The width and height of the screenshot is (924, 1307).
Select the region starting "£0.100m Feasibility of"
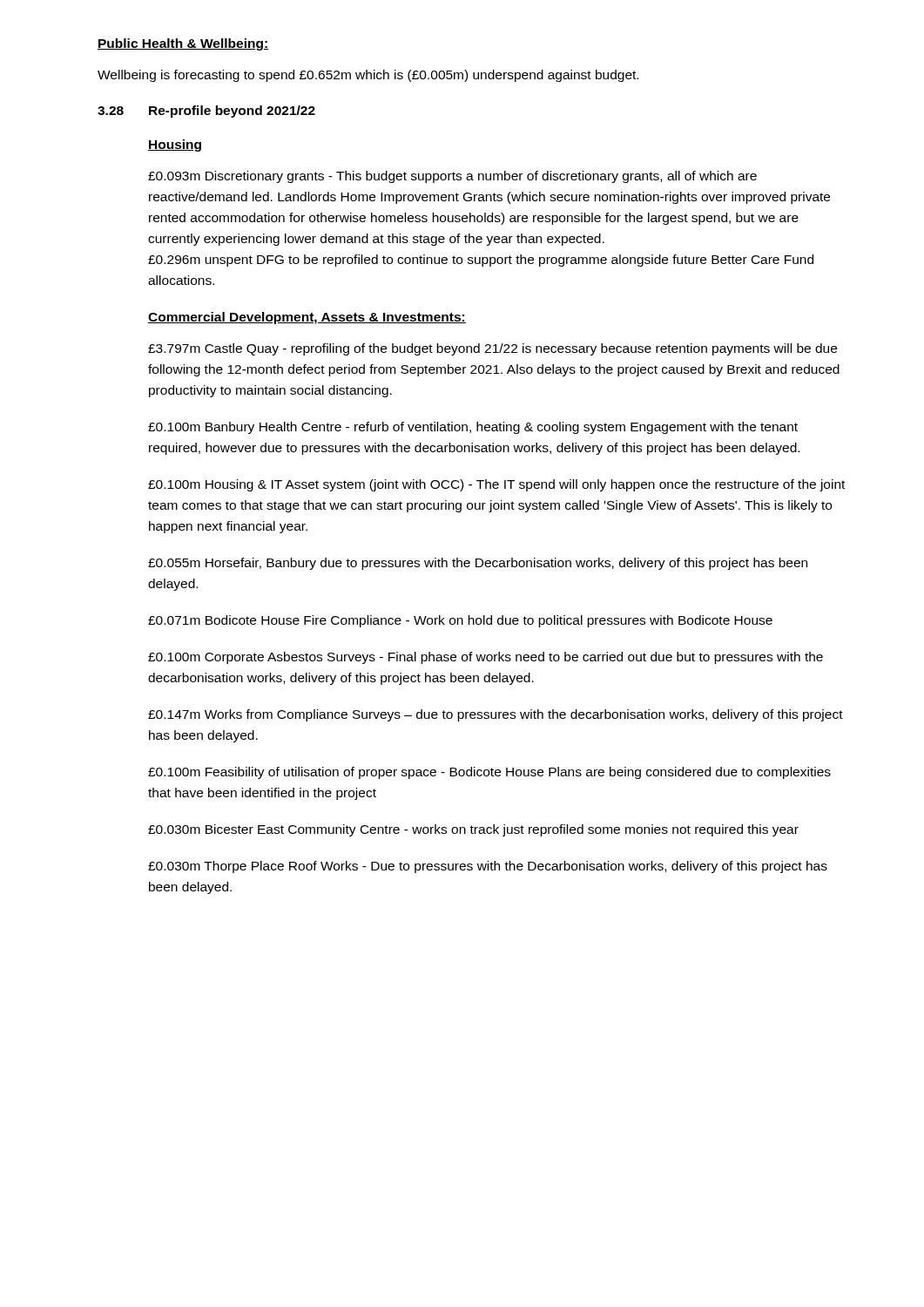tap(489, 782)
